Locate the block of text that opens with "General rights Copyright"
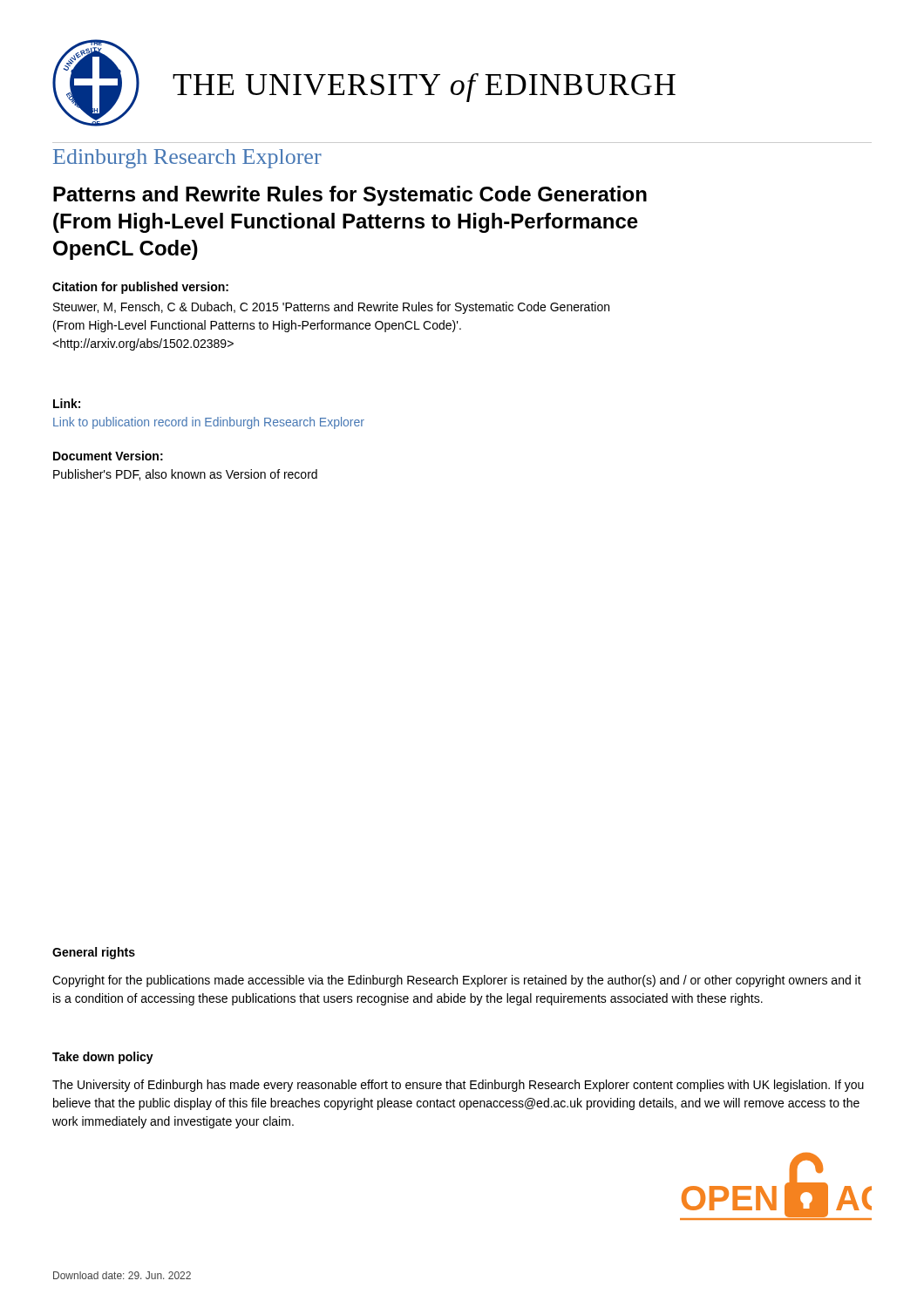Screen dimensions: 1308x924 click(462, 977)
